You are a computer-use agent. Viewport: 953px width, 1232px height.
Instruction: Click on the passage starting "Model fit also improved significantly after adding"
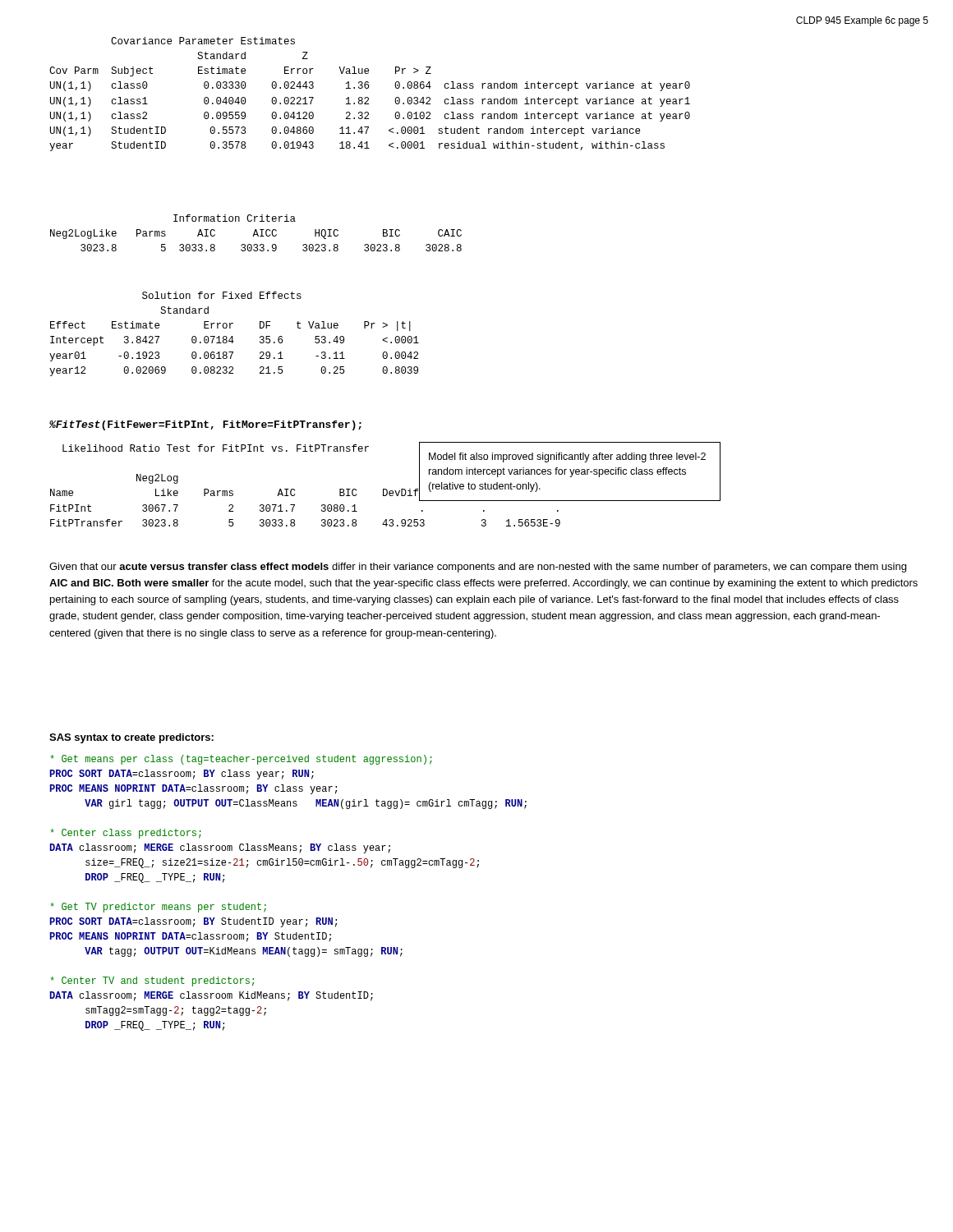tap(567, 472)
